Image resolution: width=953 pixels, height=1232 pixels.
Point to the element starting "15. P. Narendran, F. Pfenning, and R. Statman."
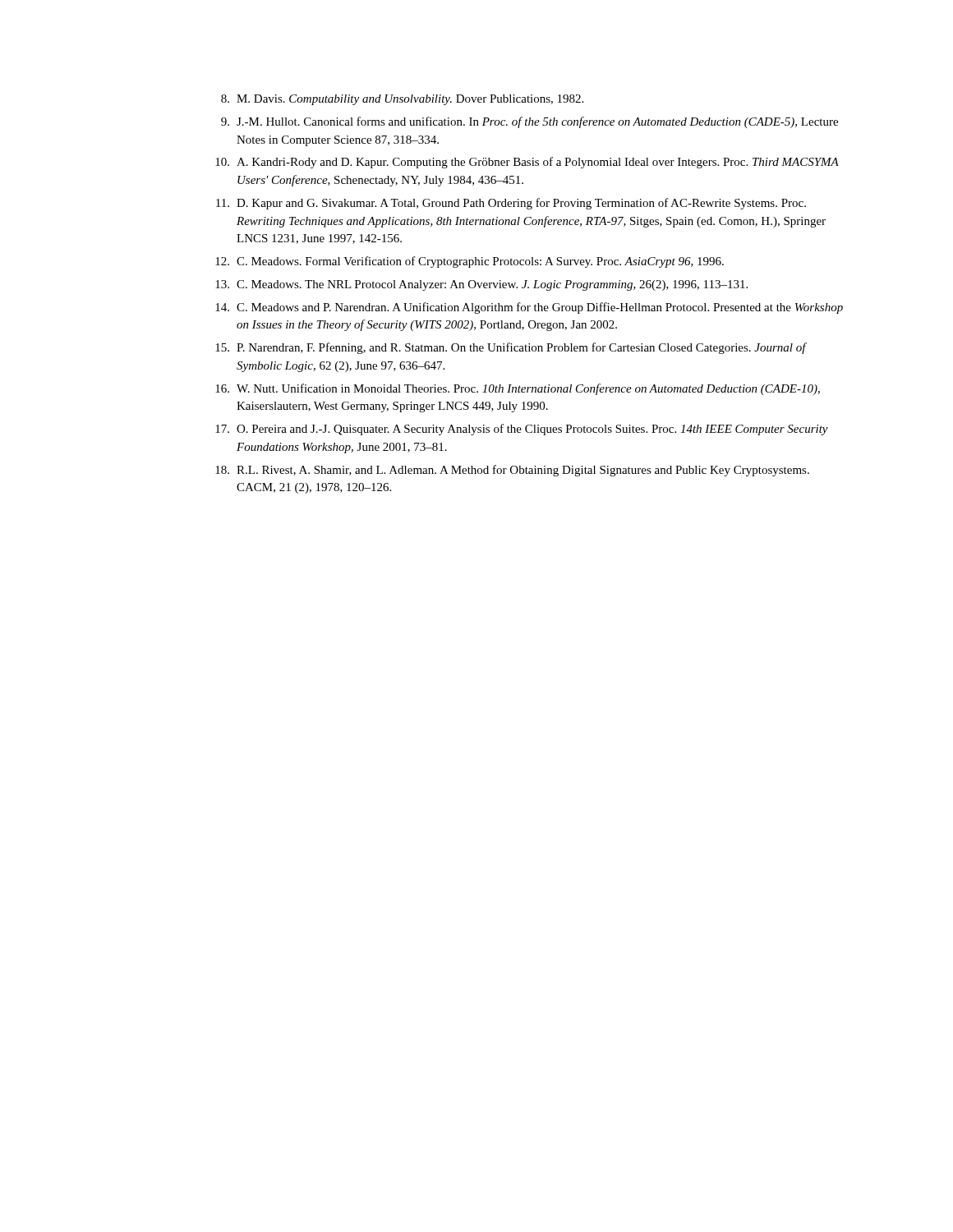pyautogui.click(x=522, y=357)
